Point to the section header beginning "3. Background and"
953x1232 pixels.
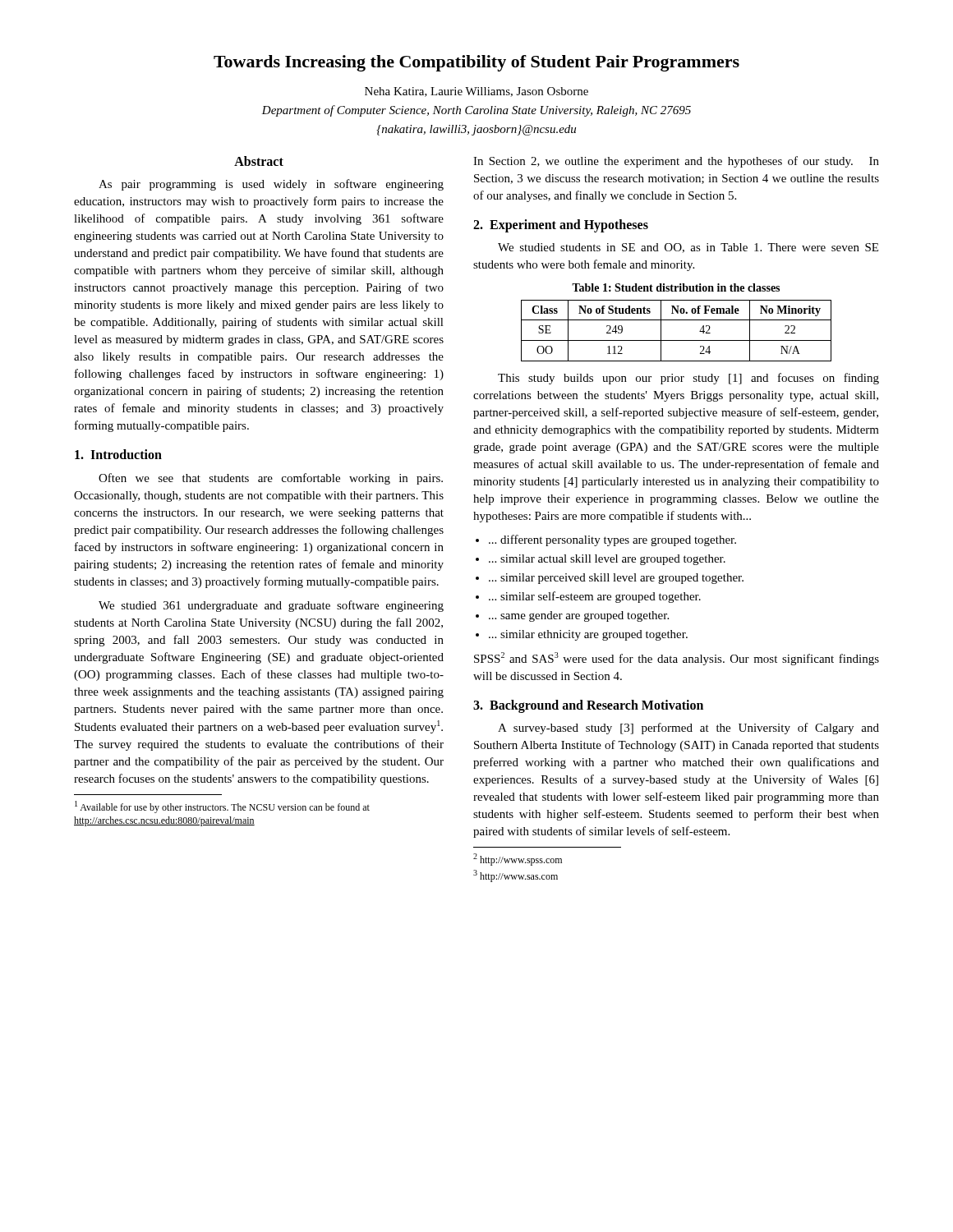(588, 705)
